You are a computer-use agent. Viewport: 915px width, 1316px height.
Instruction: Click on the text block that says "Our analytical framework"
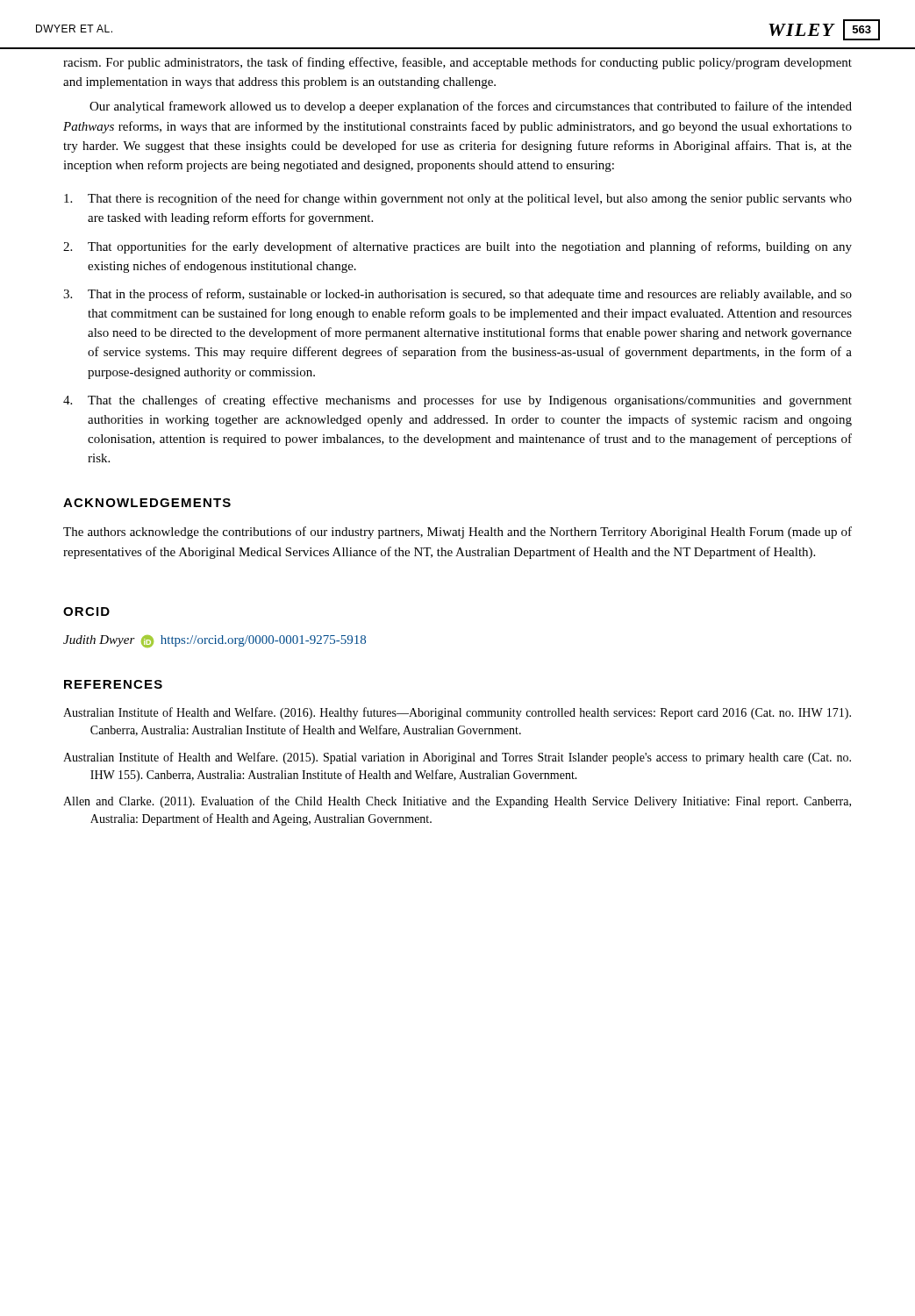point(458,136)
